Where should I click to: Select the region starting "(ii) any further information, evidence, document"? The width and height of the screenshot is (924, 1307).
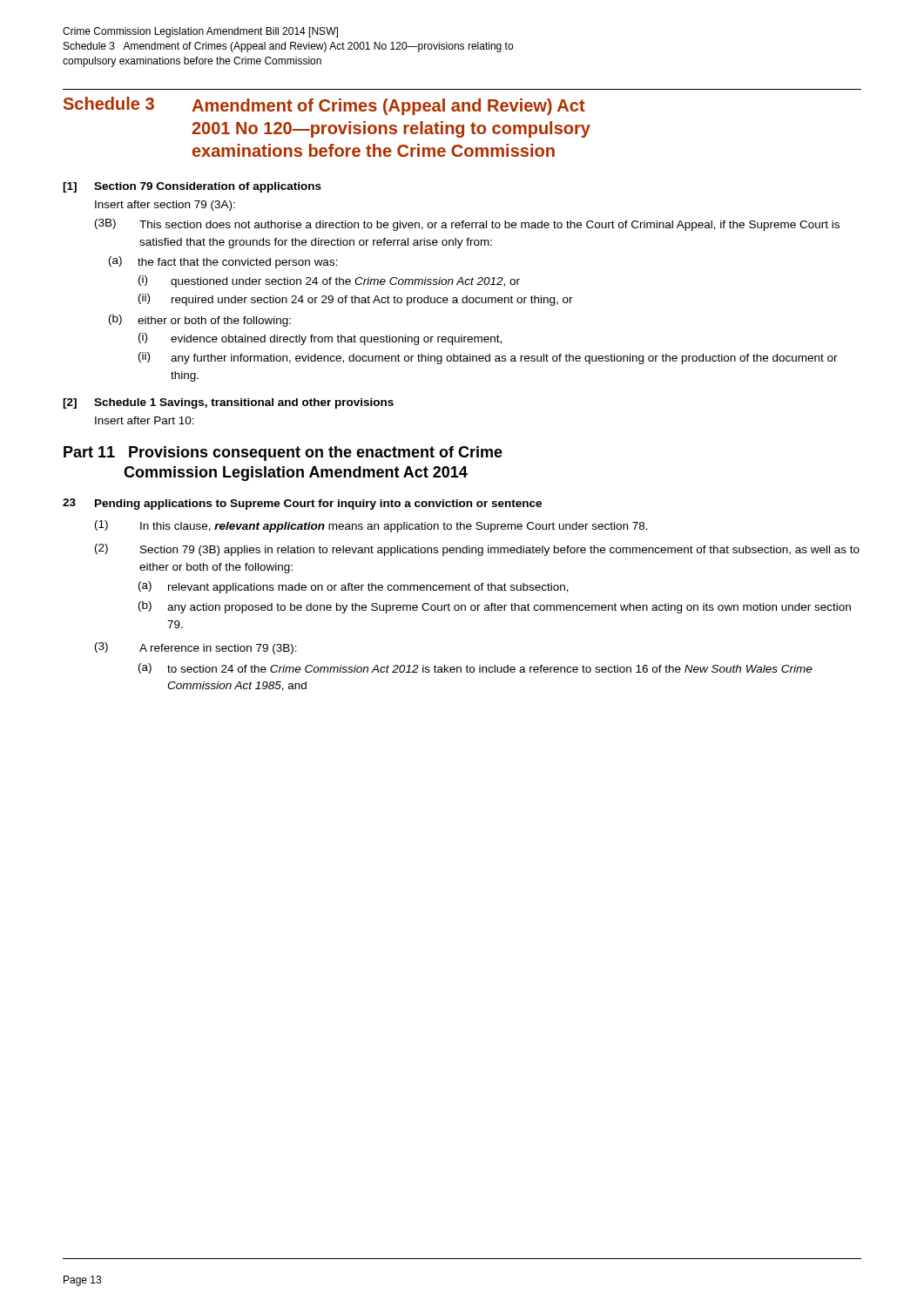[499, 366]
